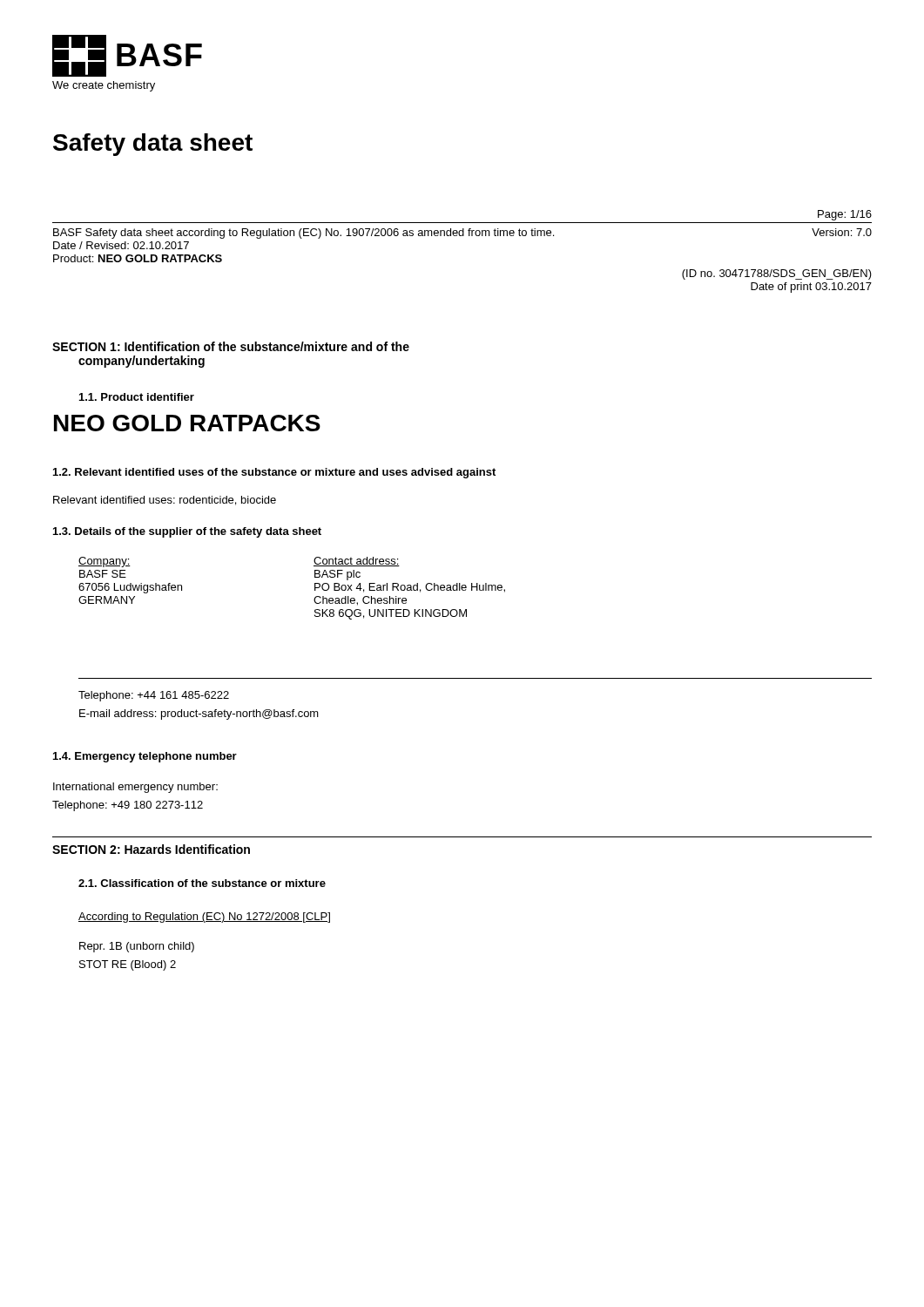Point to the section header beginning "2.1. Classification of the"
Screen dimensions: 1307x924
pyautogui.click(x=202, y=883)
